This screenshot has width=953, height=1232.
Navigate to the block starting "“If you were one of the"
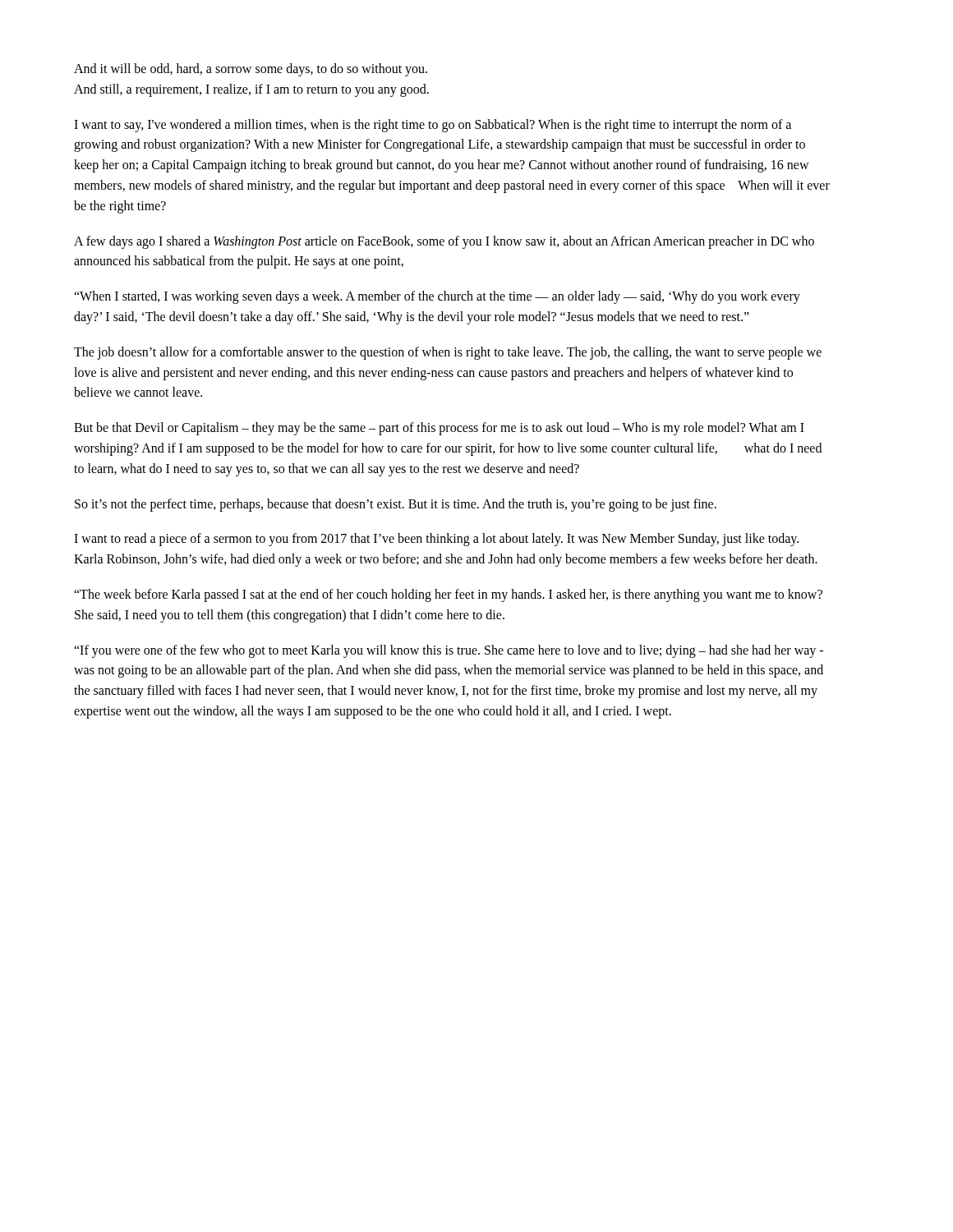point(449,680)
